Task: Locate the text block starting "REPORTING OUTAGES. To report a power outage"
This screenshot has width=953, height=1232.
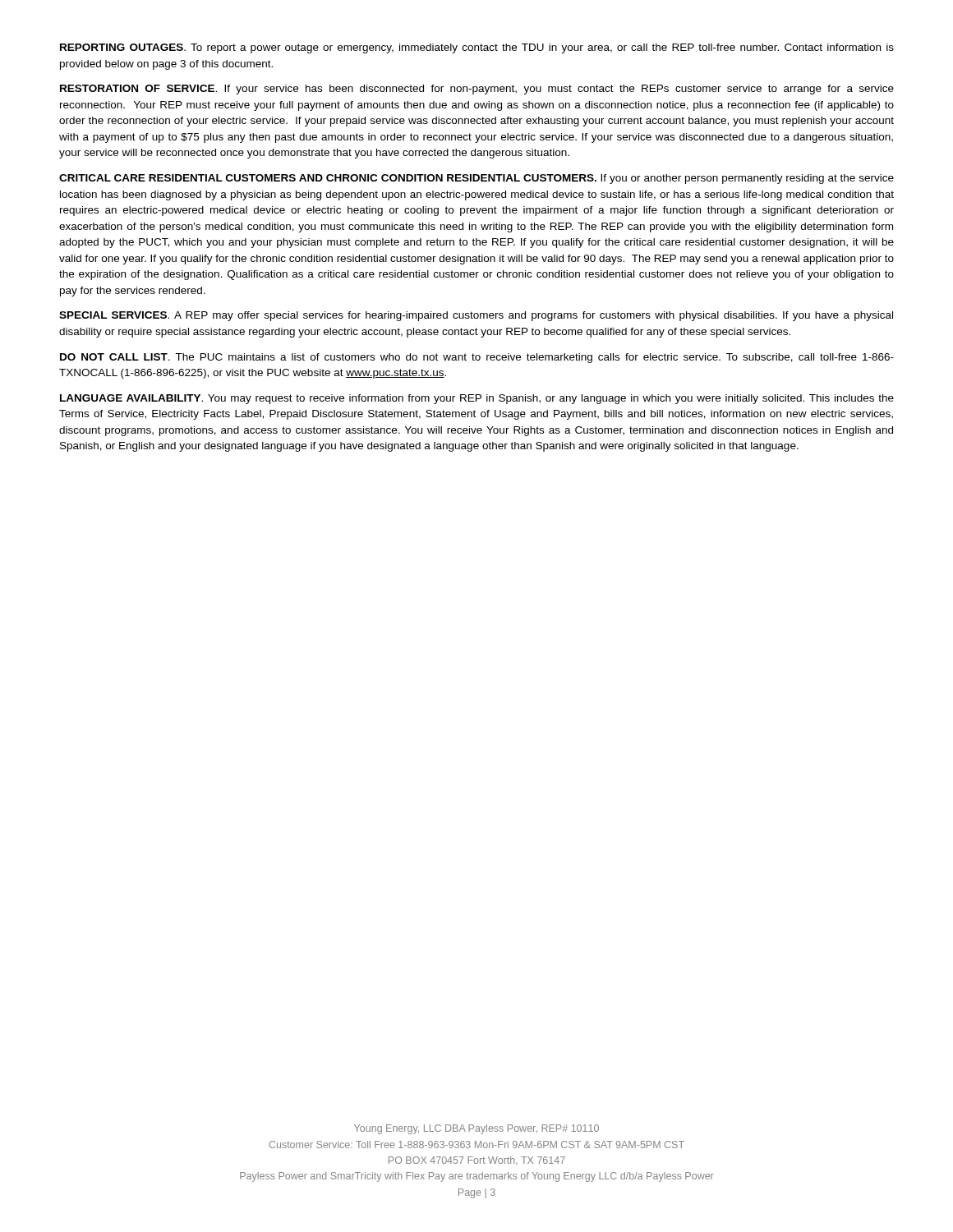Action: 476,55
